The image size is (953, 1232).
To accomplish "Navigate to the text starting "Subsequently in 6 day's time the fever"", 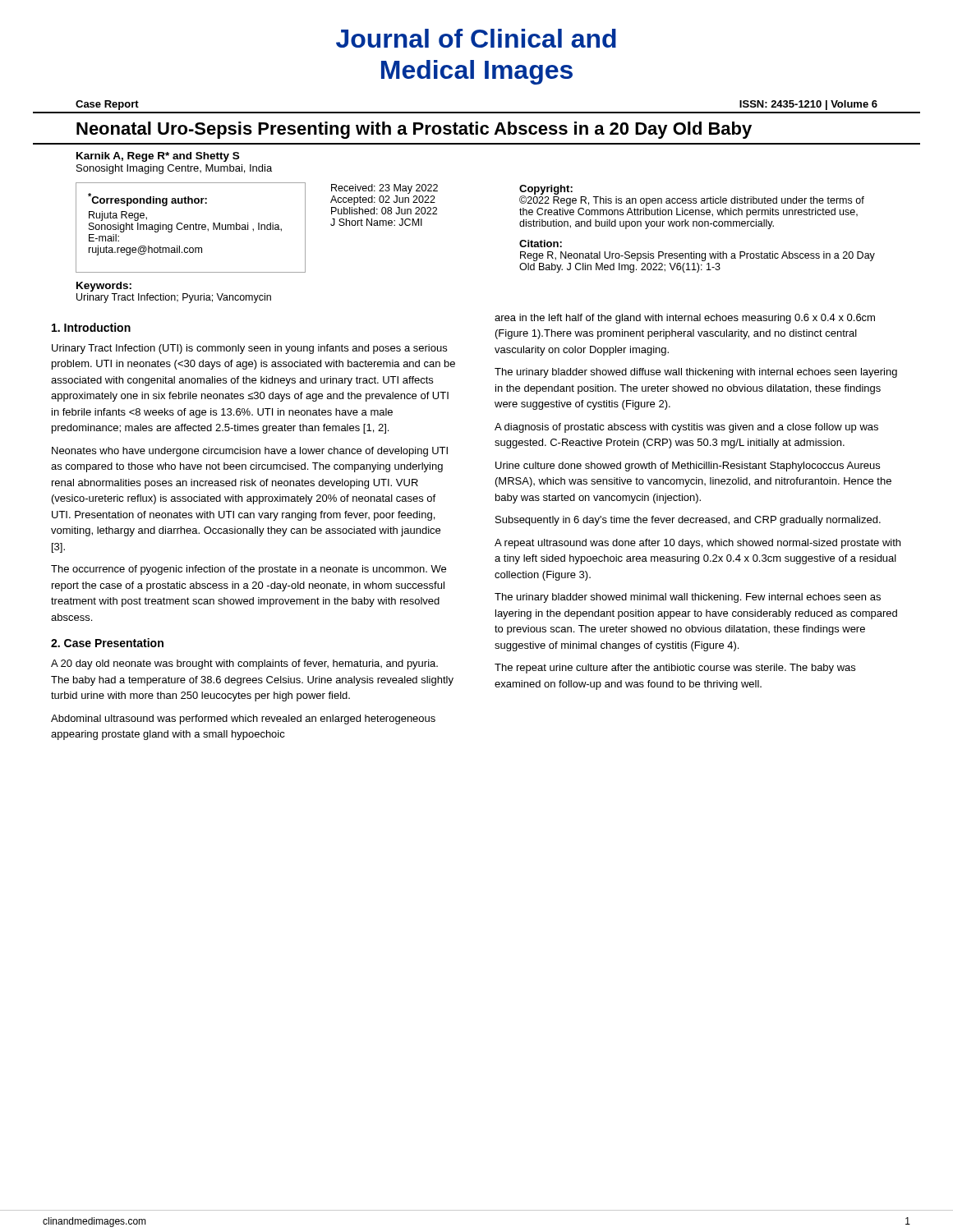I will coord(698,520).
